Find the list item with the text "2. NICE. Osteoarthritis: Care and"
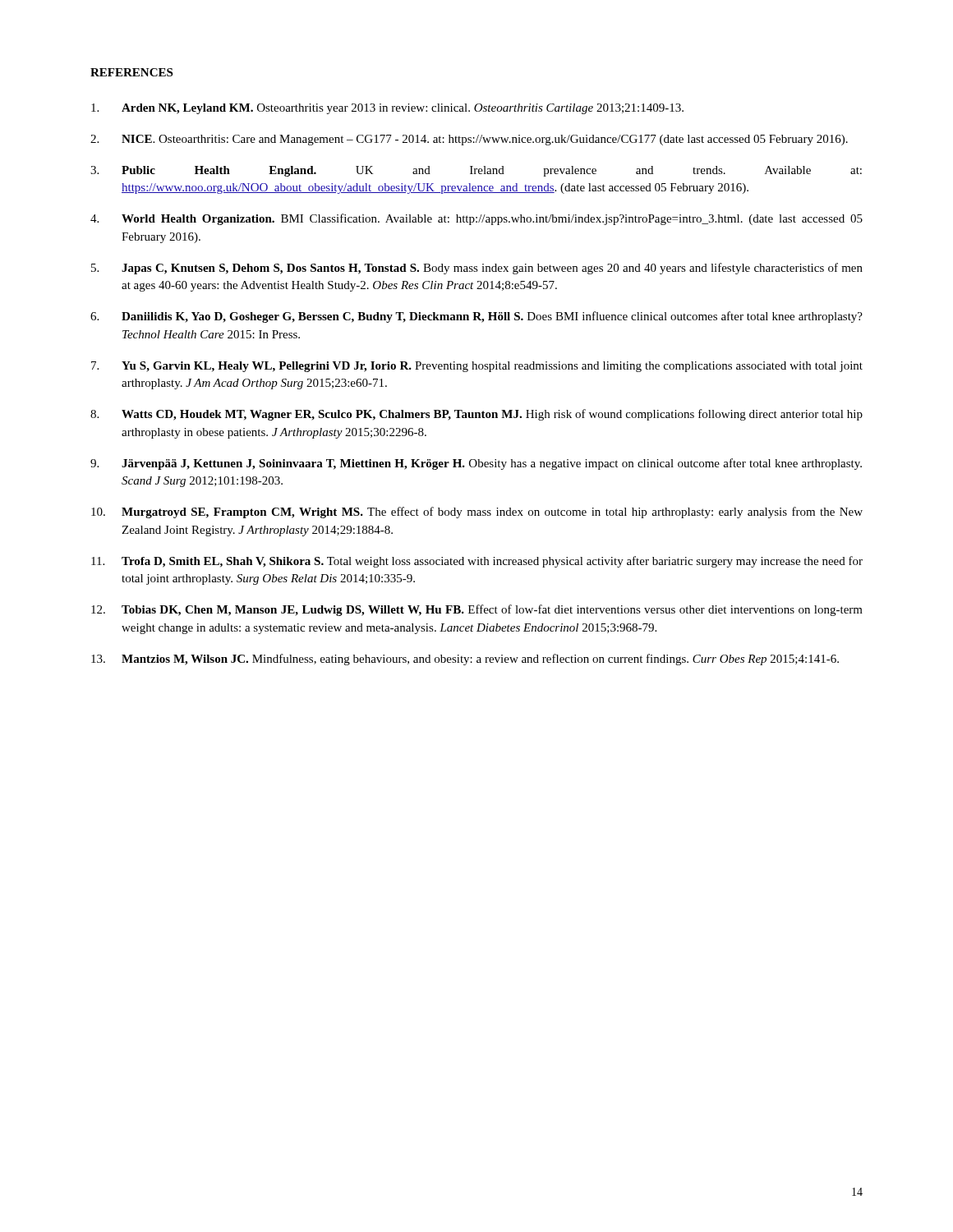 pos(469,139)
